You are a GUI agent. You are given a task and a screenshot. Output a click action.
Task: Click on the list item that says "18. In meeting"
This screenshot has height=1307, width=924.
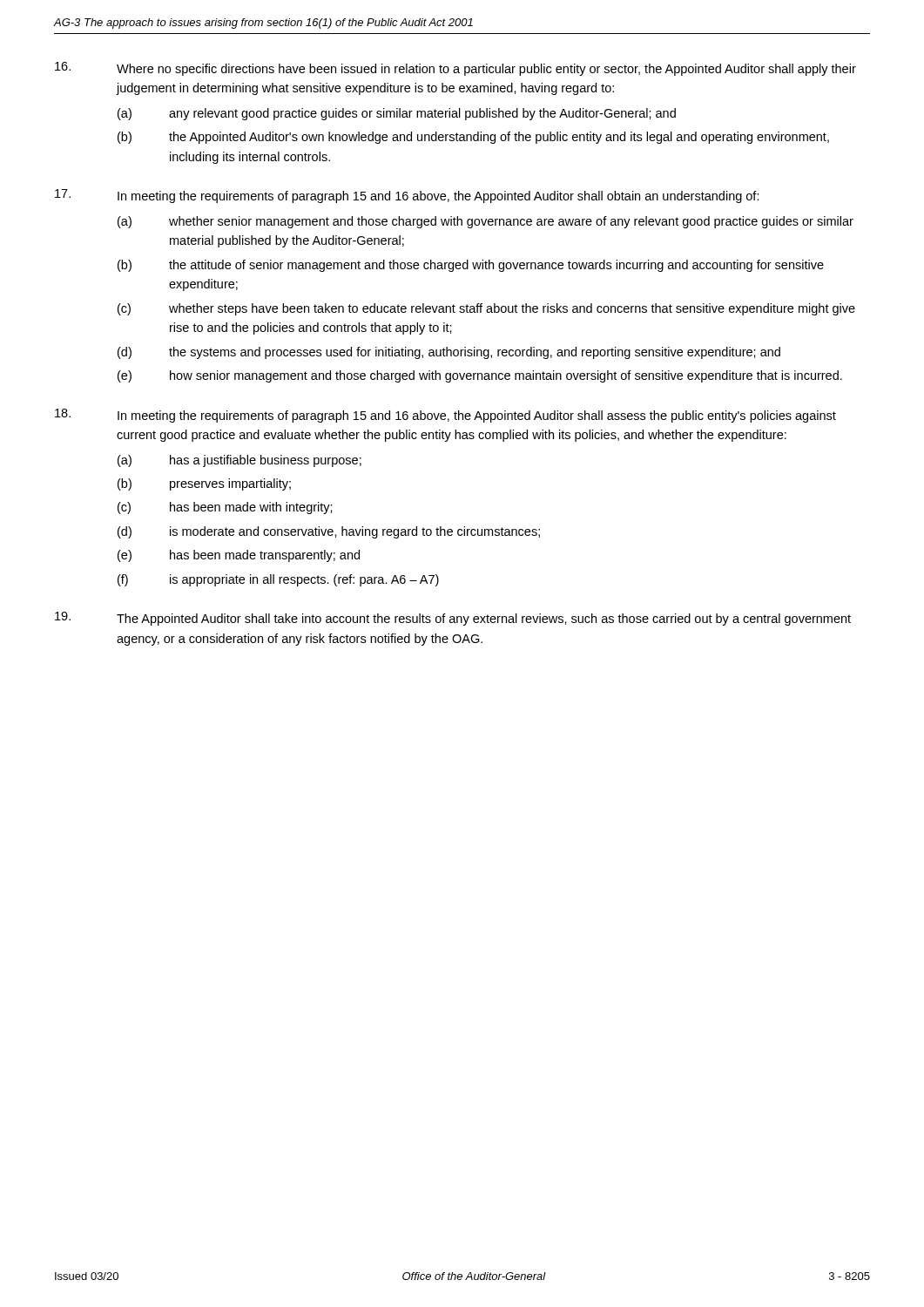(x=445, y=416)
